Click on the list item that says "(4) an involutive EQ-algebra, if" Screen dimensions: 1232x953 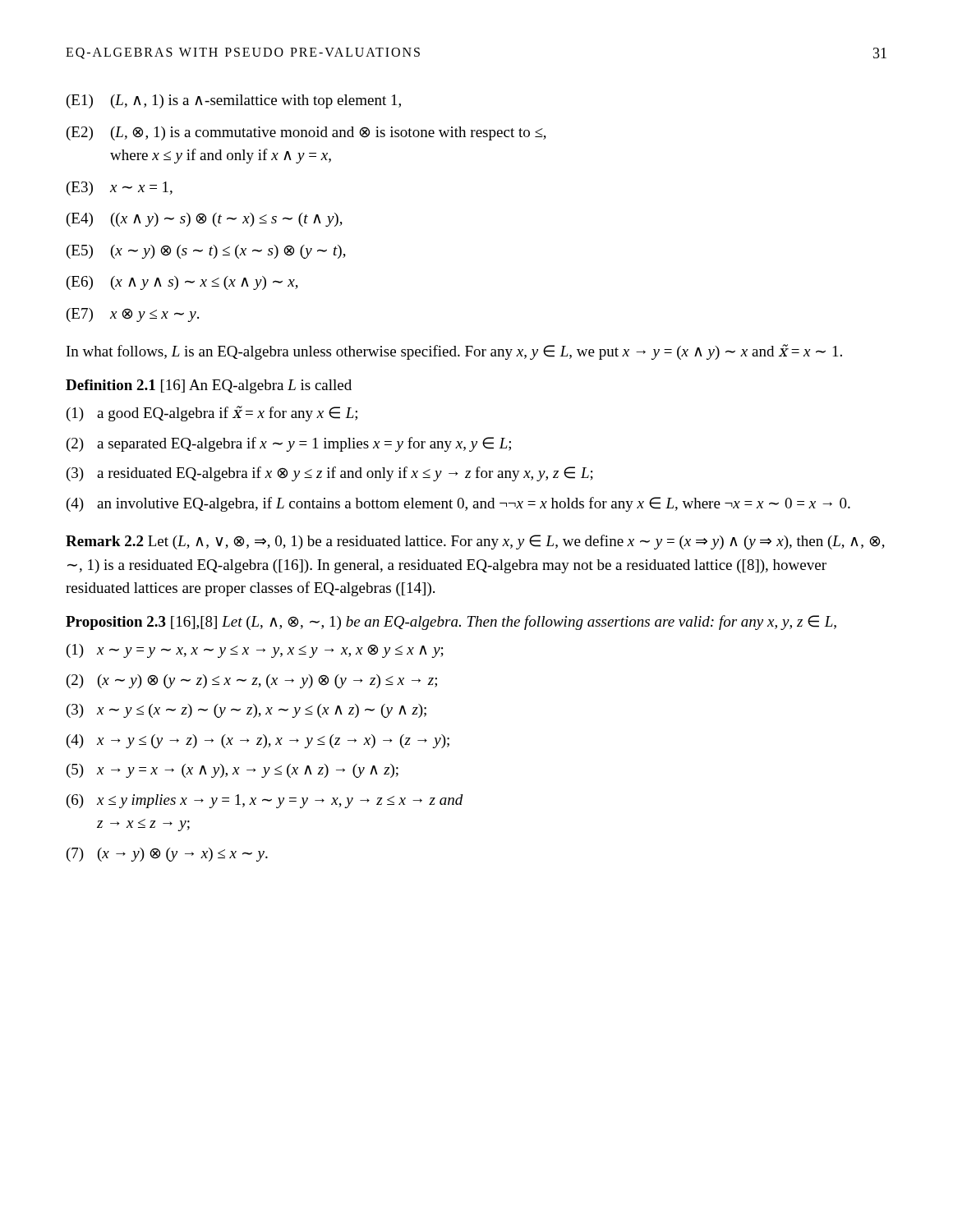coord(476,503)
